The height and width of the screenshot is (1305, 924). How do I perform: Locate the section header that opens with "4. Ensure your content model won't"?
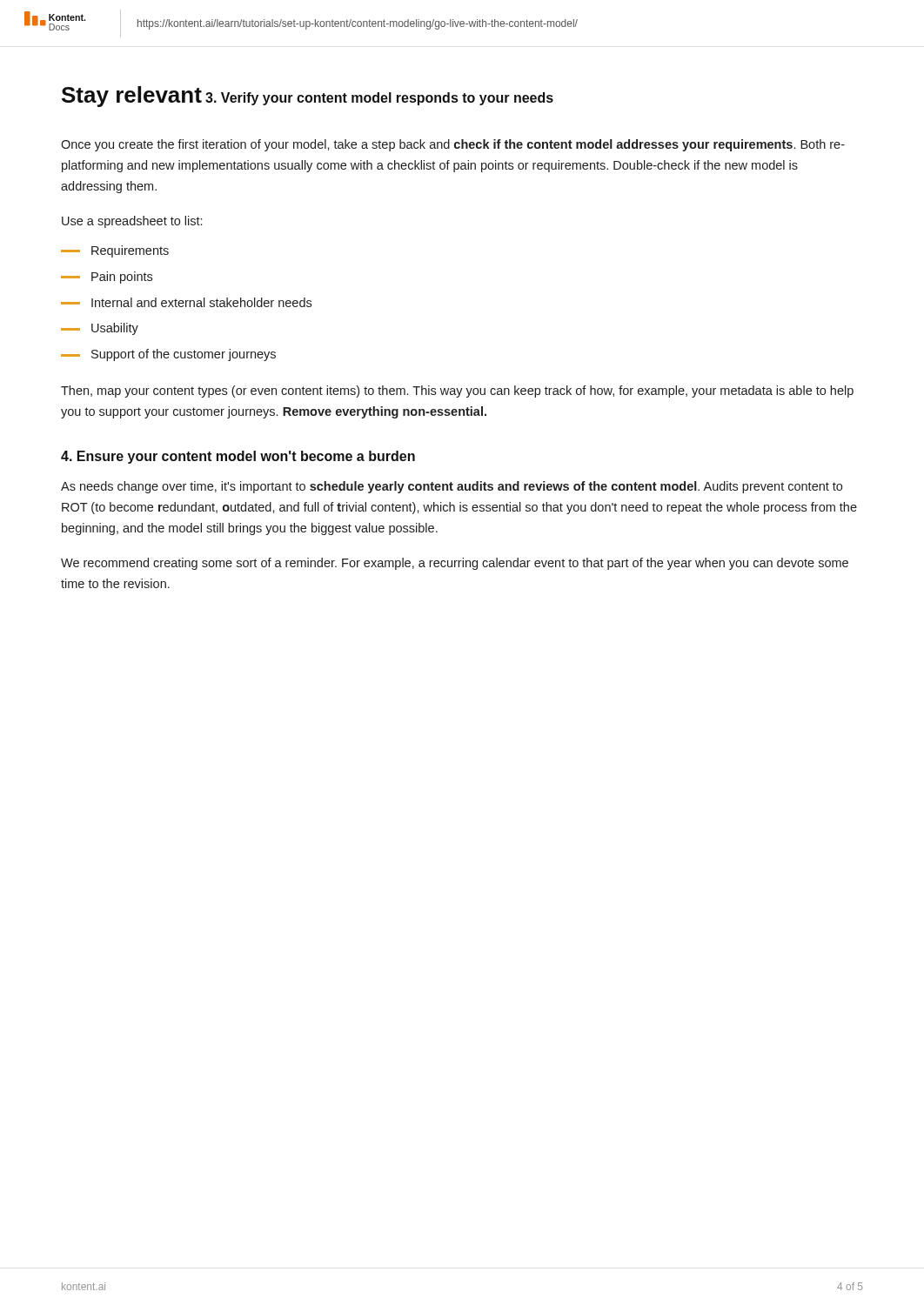coord(238,457)
